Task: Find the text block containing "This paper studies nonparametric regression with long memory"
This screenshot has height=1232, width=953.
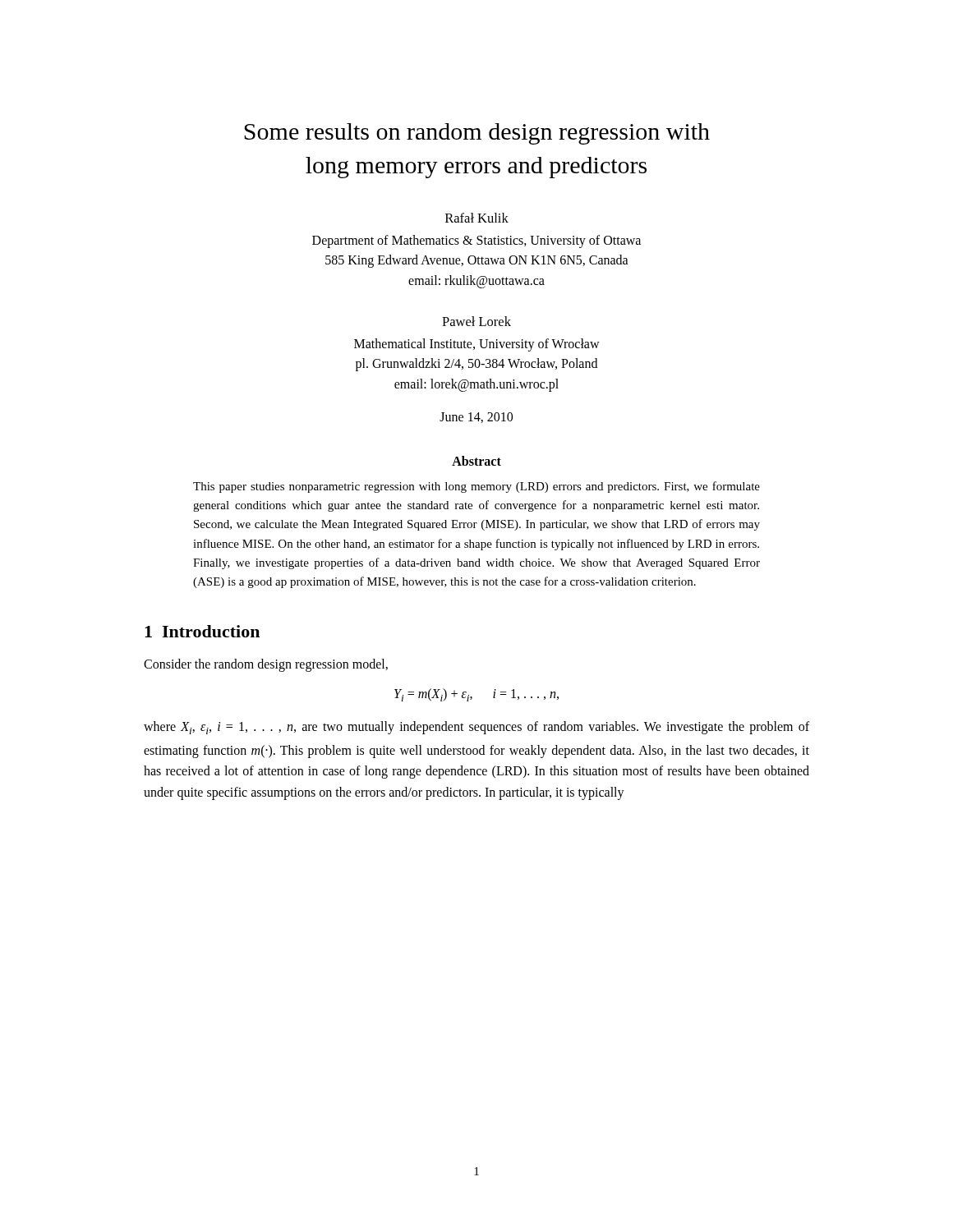Action: (x=476, y=534)
